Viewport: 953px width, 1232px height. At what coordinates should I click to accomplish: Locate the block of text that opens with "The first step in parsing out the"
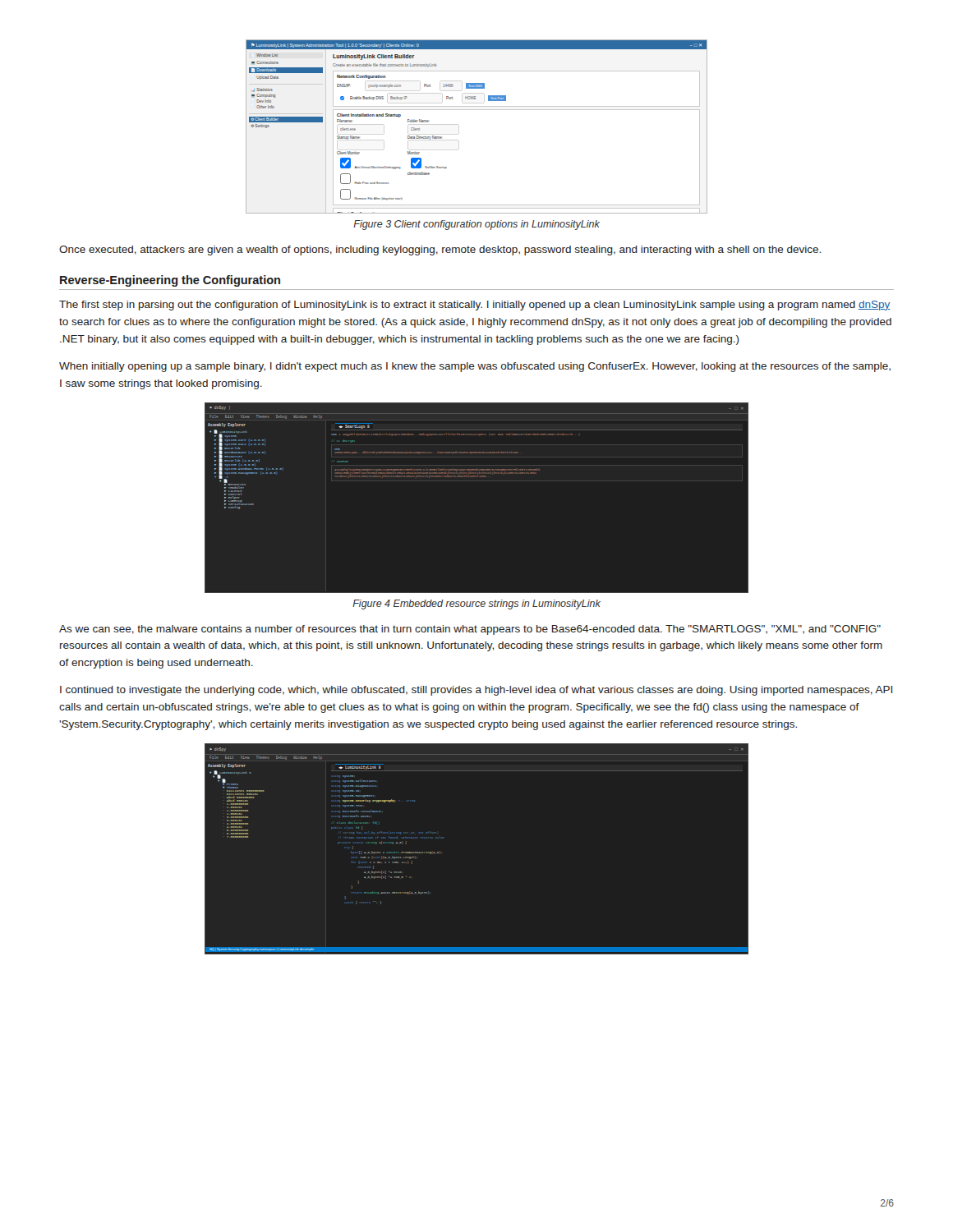(475, 321)
